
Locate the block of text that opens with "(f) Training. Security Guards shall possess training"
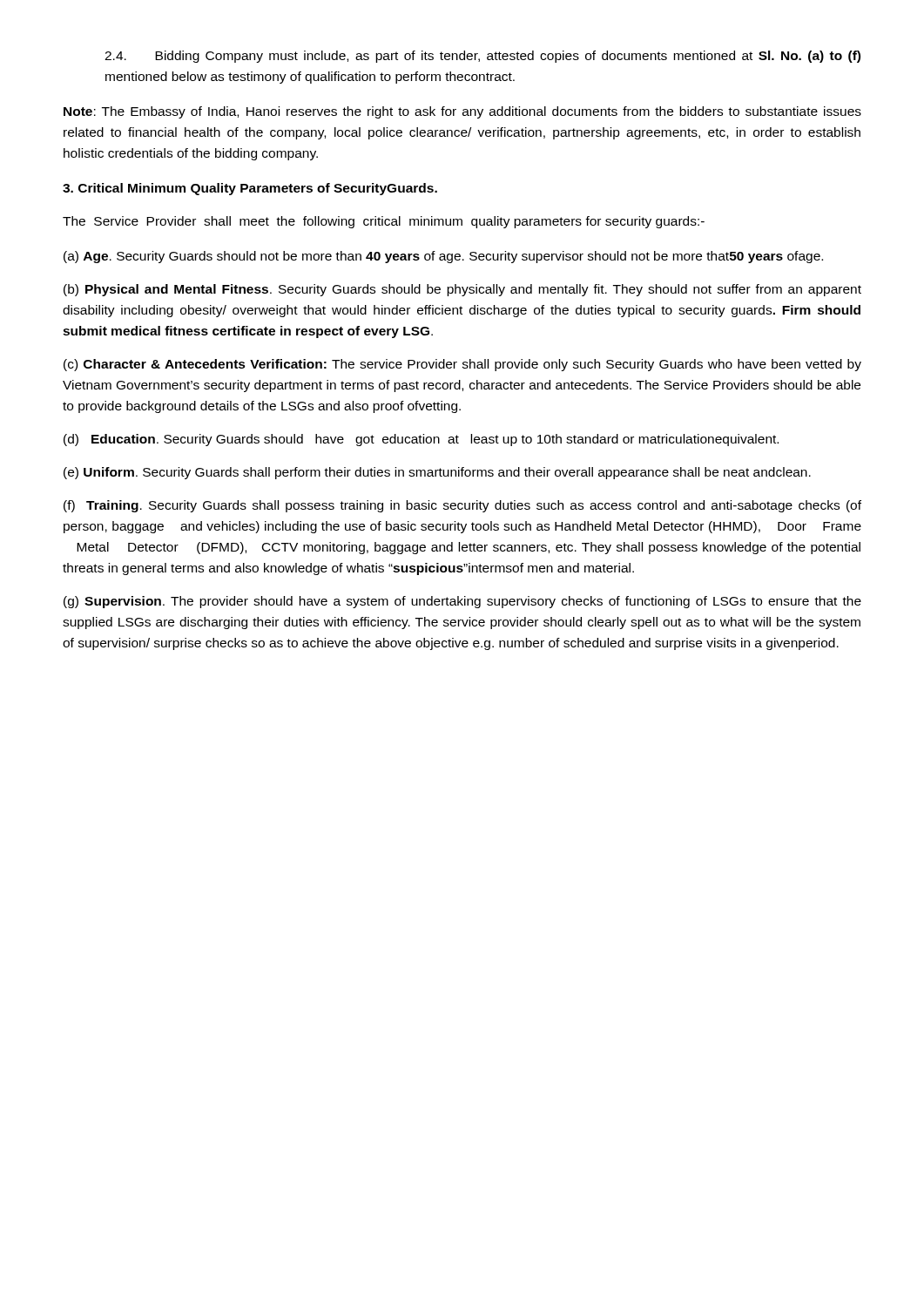click(462, 537)
